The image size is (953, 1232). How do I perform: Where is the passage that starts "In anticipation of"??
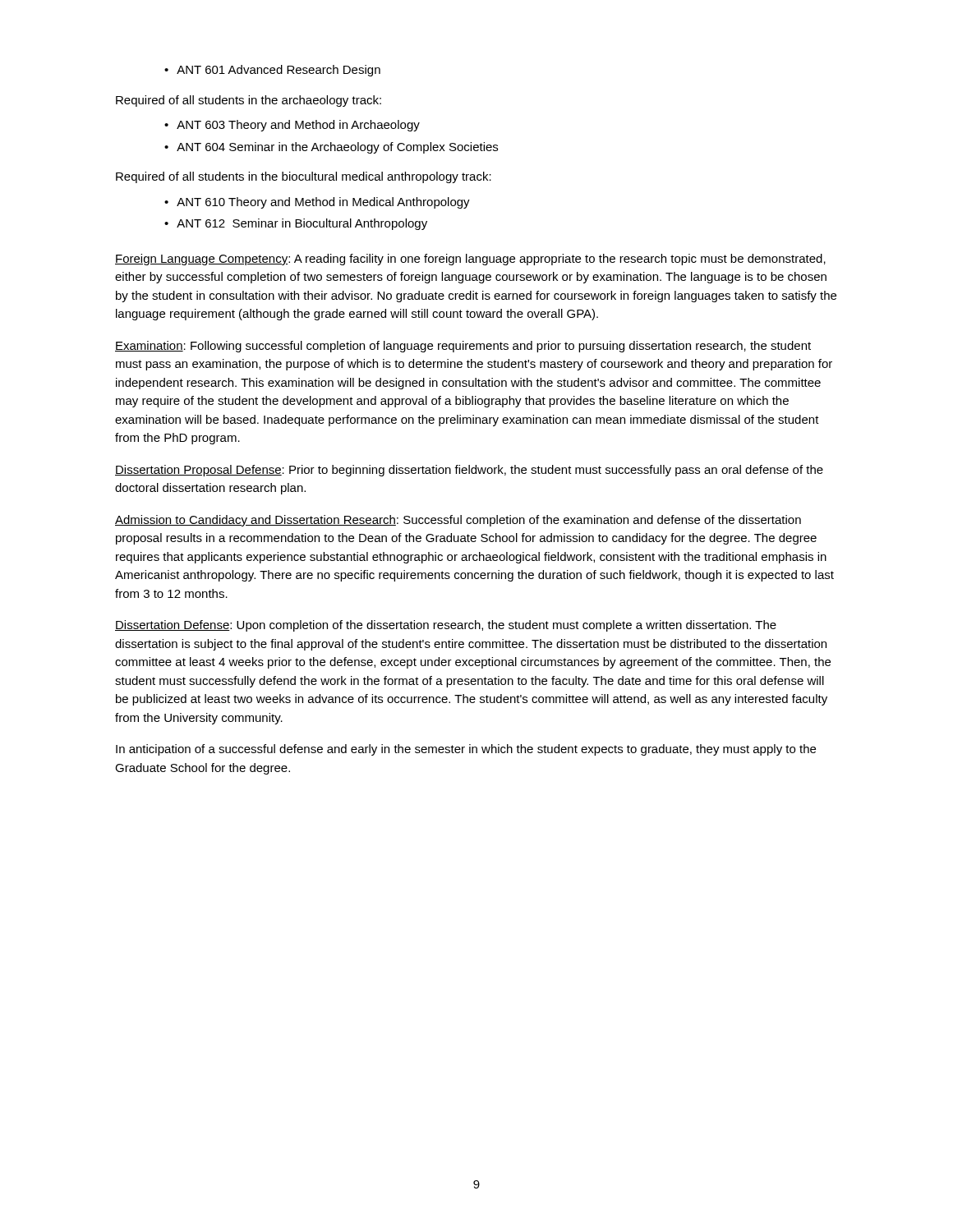tap(466, 758)
